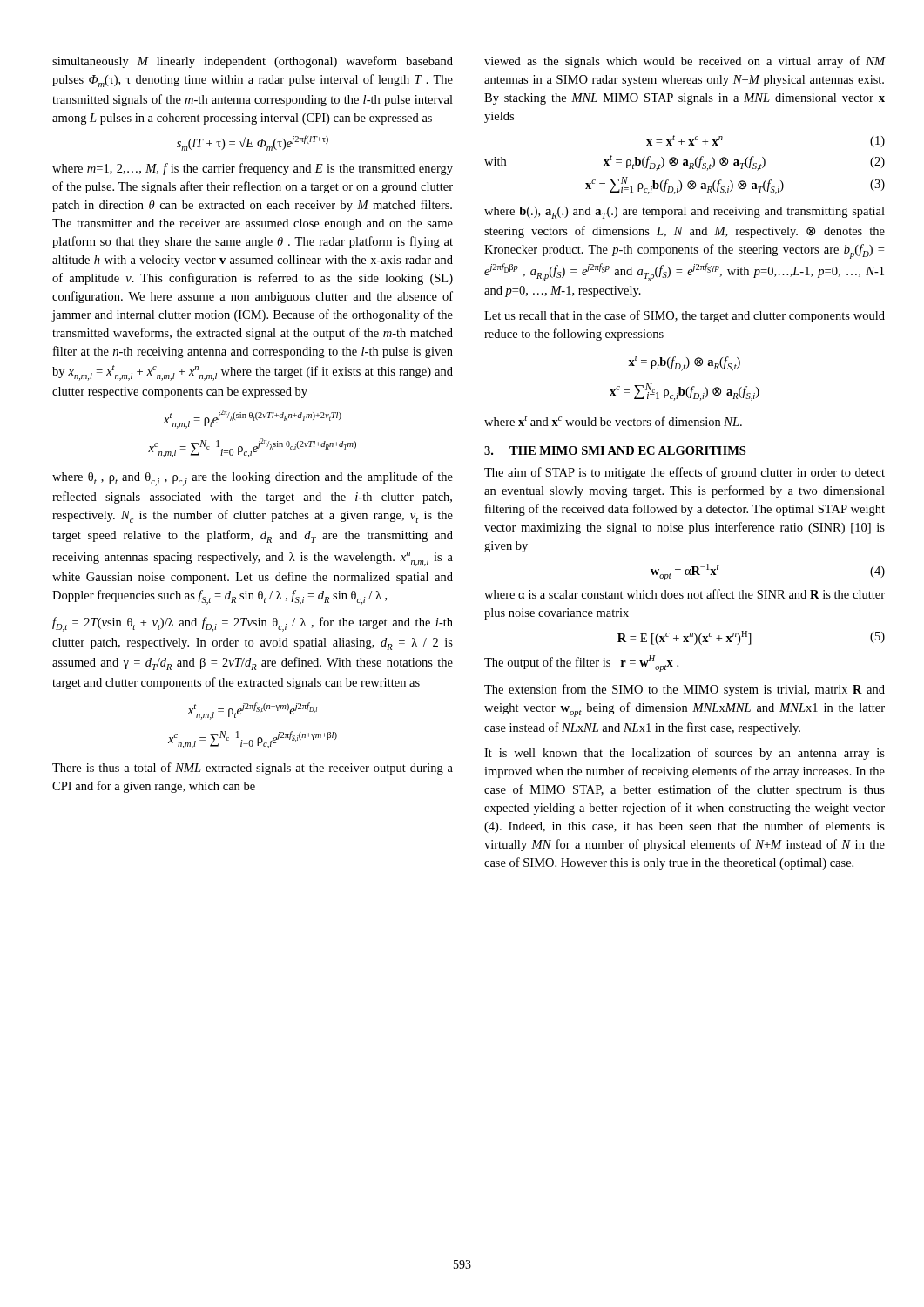Where is the passage that starts "There is thus a"?
The image size is (924, 1307).
tap(253, 778)
